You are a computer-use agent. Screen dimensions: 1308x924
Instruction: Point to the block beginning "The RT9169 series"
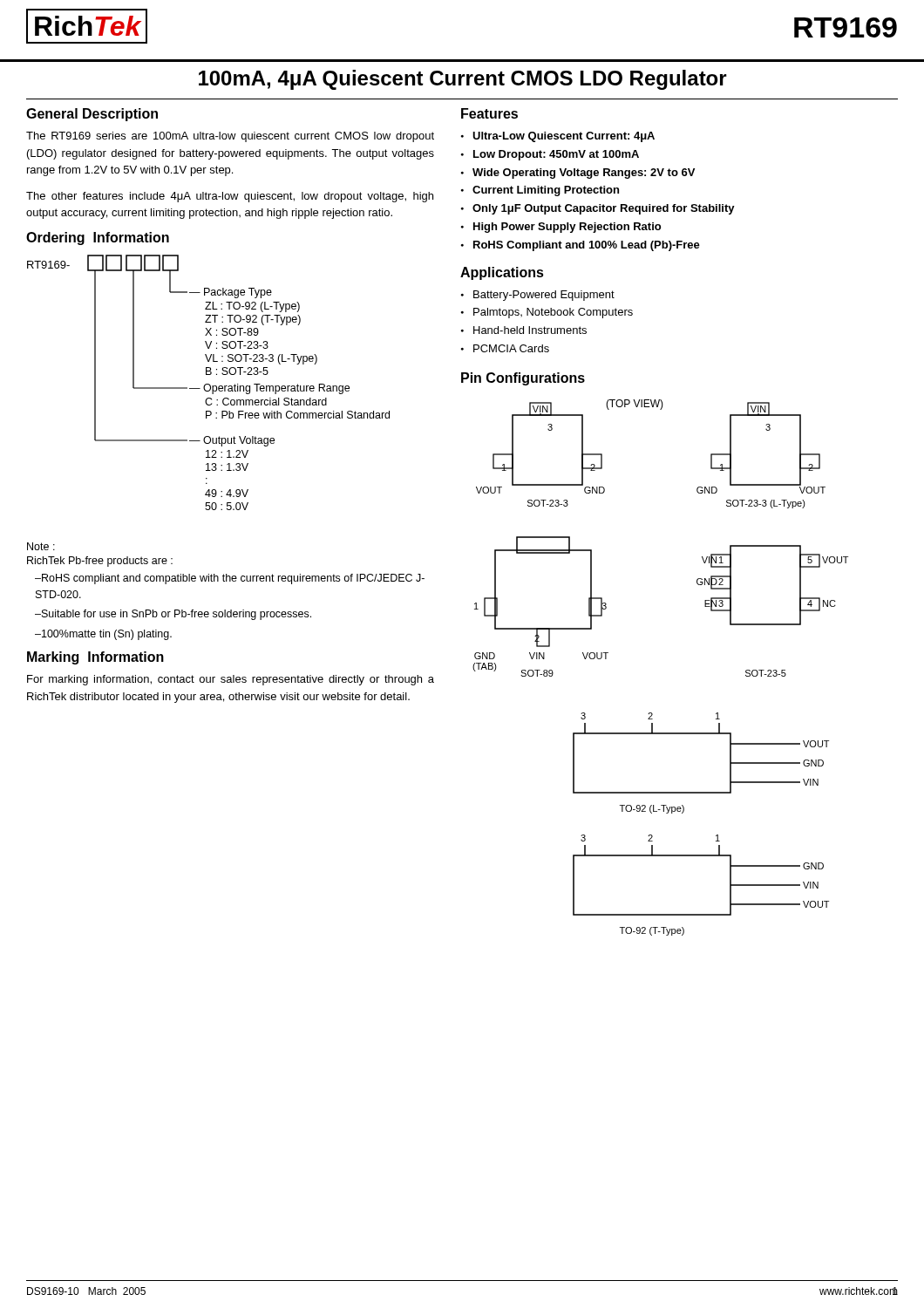pos(230,153)
